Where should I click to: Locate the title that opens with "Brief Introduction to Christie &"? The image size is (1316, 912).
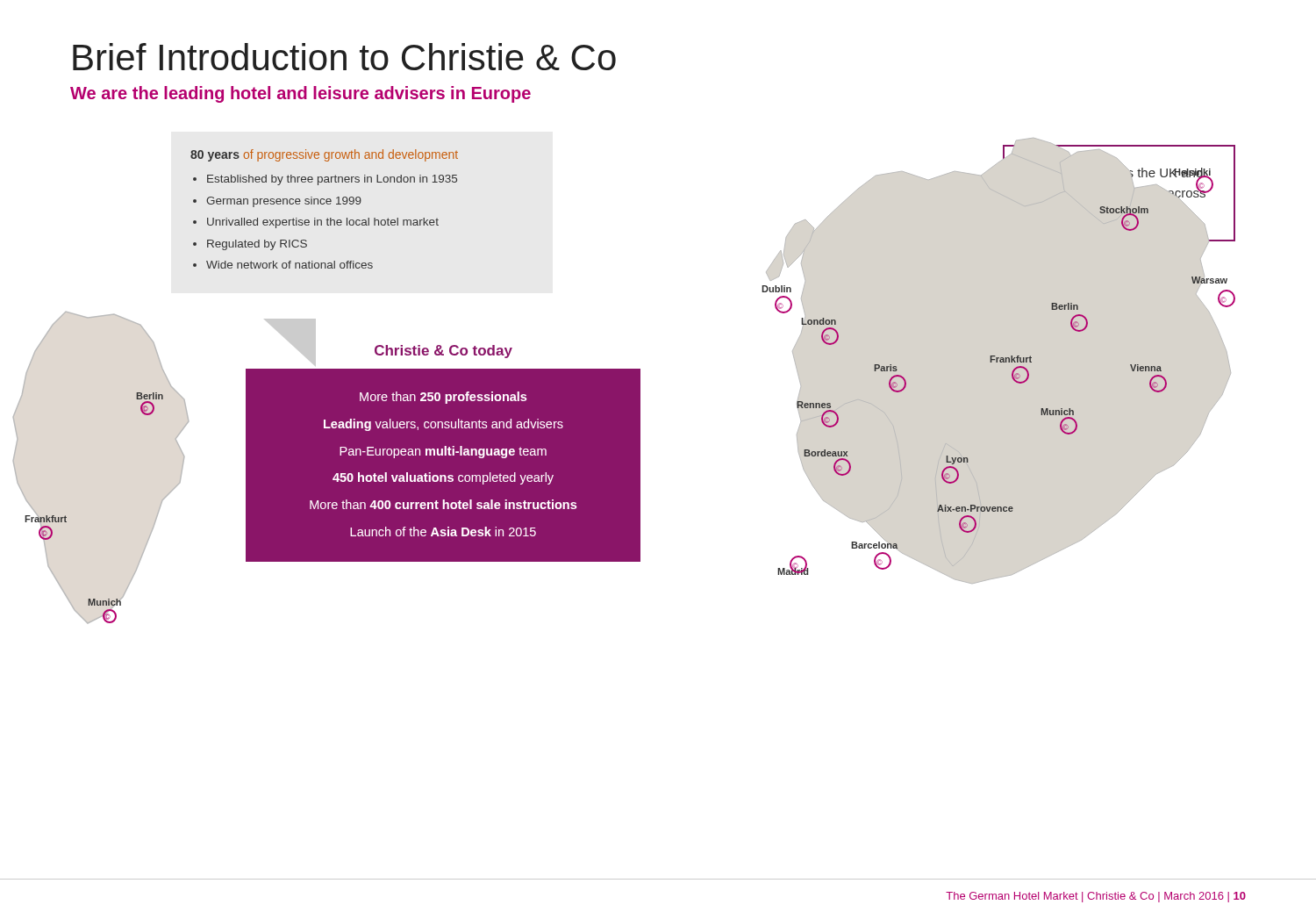(344, 58)
